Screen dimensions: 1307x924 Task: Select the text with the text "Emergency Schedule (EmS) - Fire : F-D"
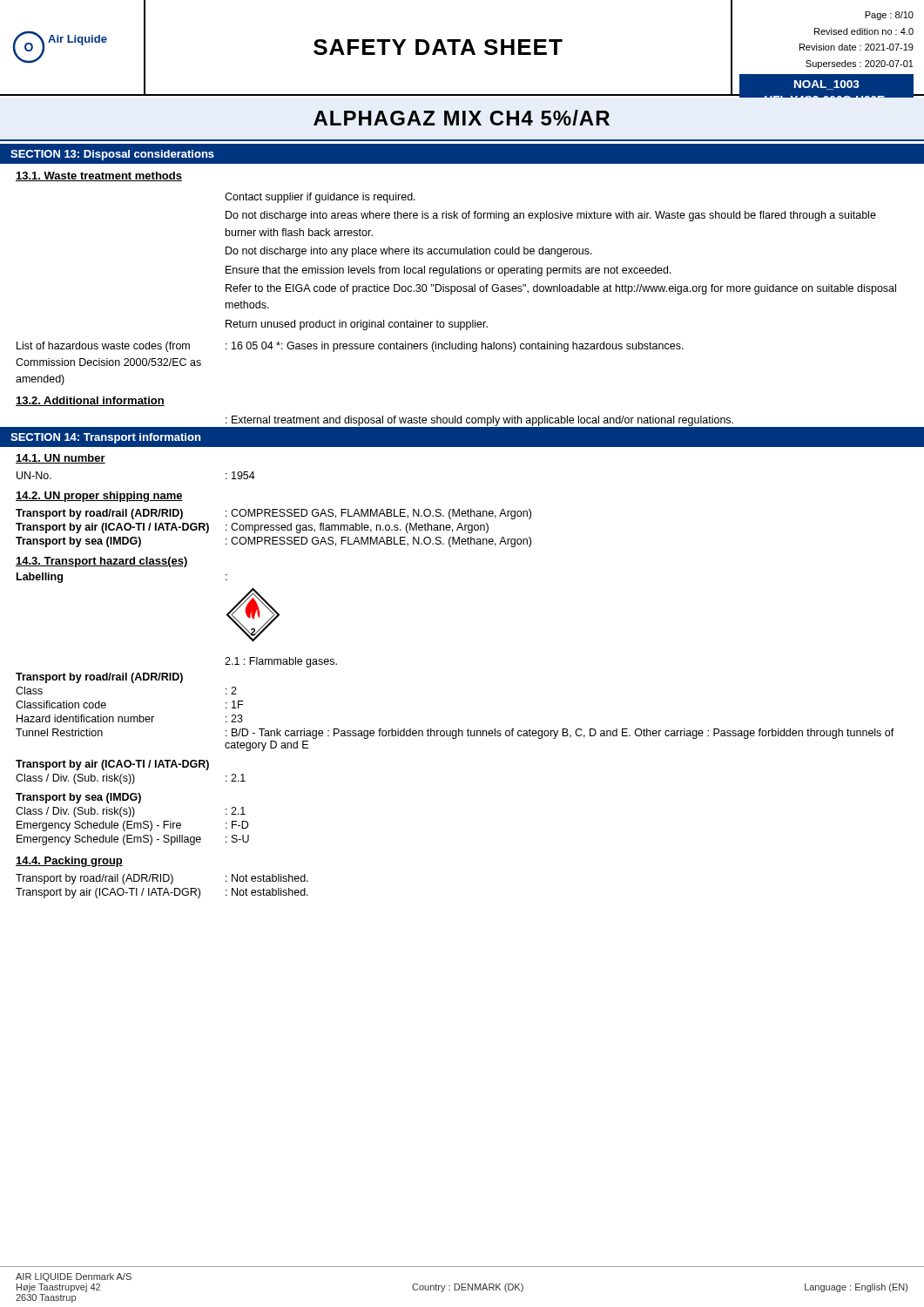coord(132,826)
